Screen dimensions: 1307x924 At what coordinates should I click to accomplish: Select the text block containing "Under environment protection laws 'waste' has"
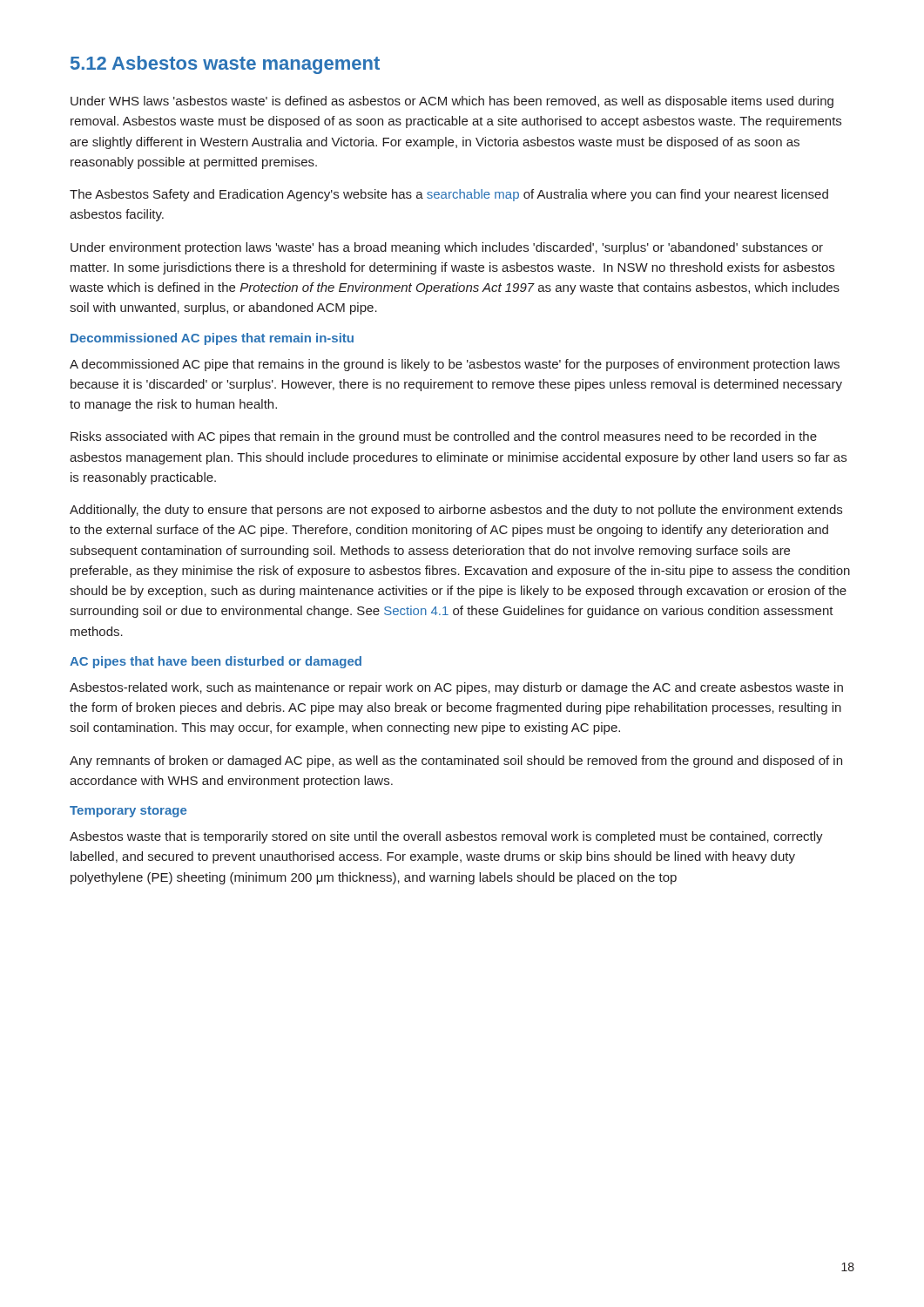(455, 277)
